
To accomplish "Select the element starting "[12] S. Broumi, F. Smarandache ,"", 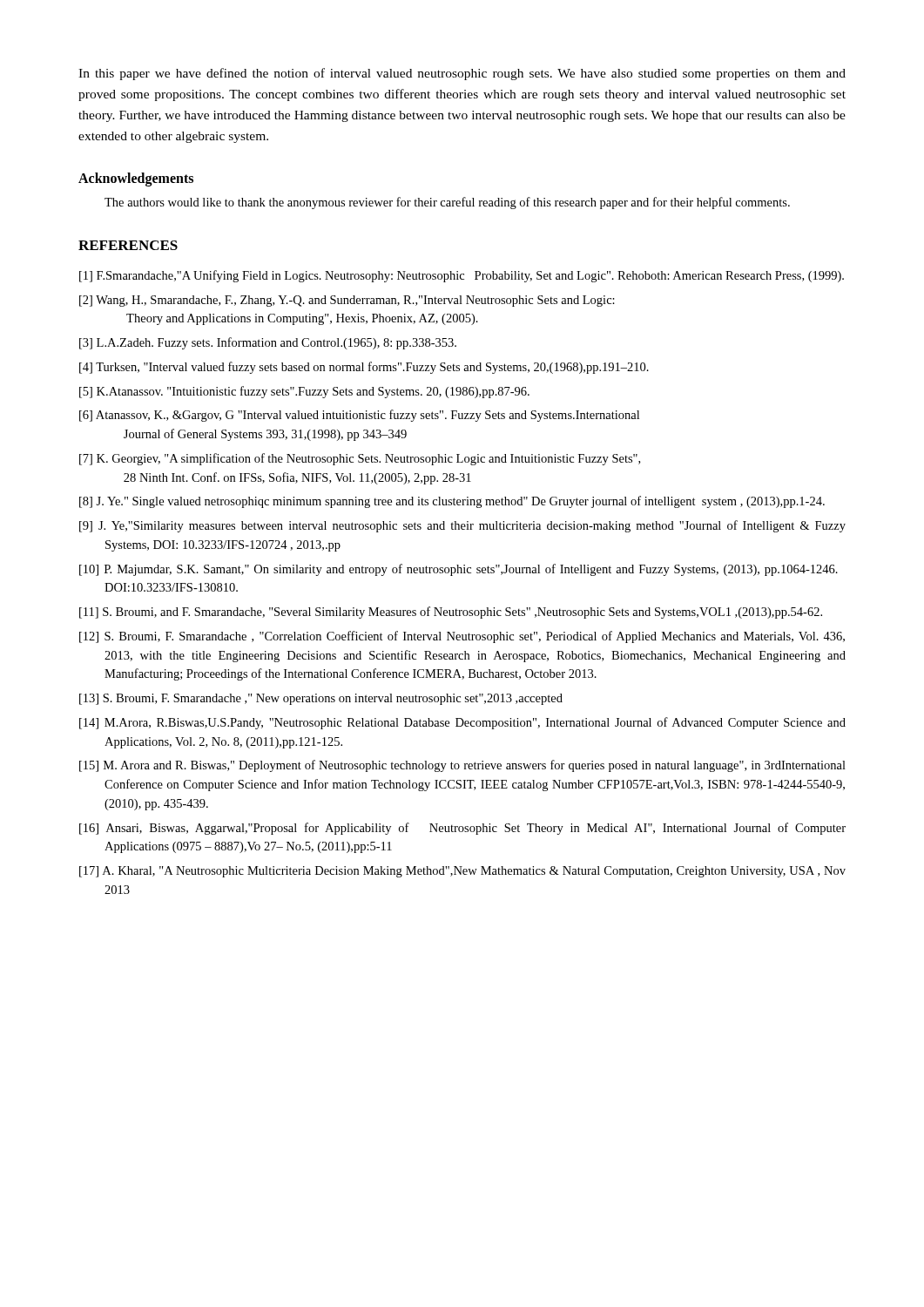I will point(462,655).
